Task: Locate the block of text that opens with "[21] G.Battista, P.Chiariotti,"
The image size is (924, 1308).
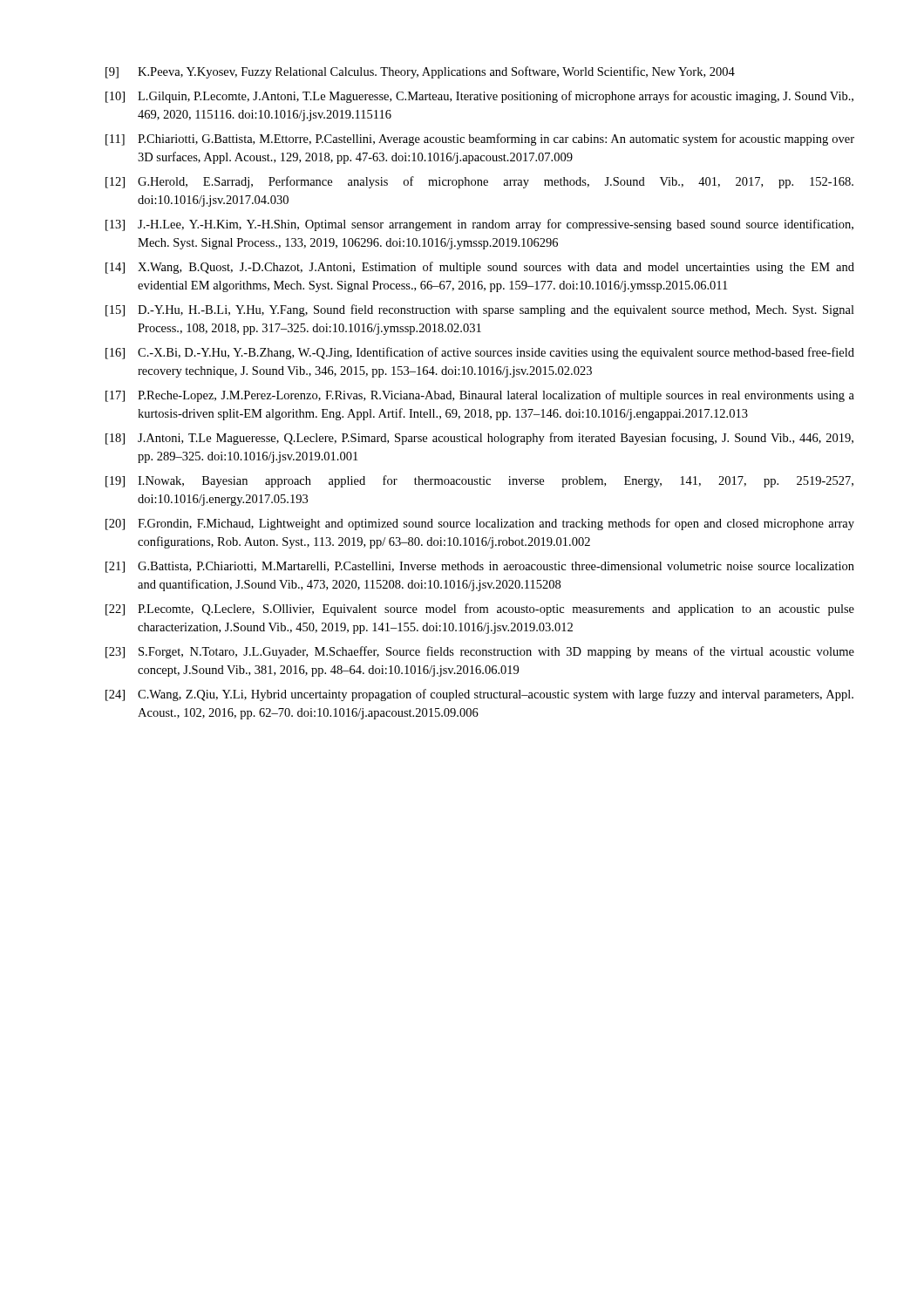Action: point(479,576)
